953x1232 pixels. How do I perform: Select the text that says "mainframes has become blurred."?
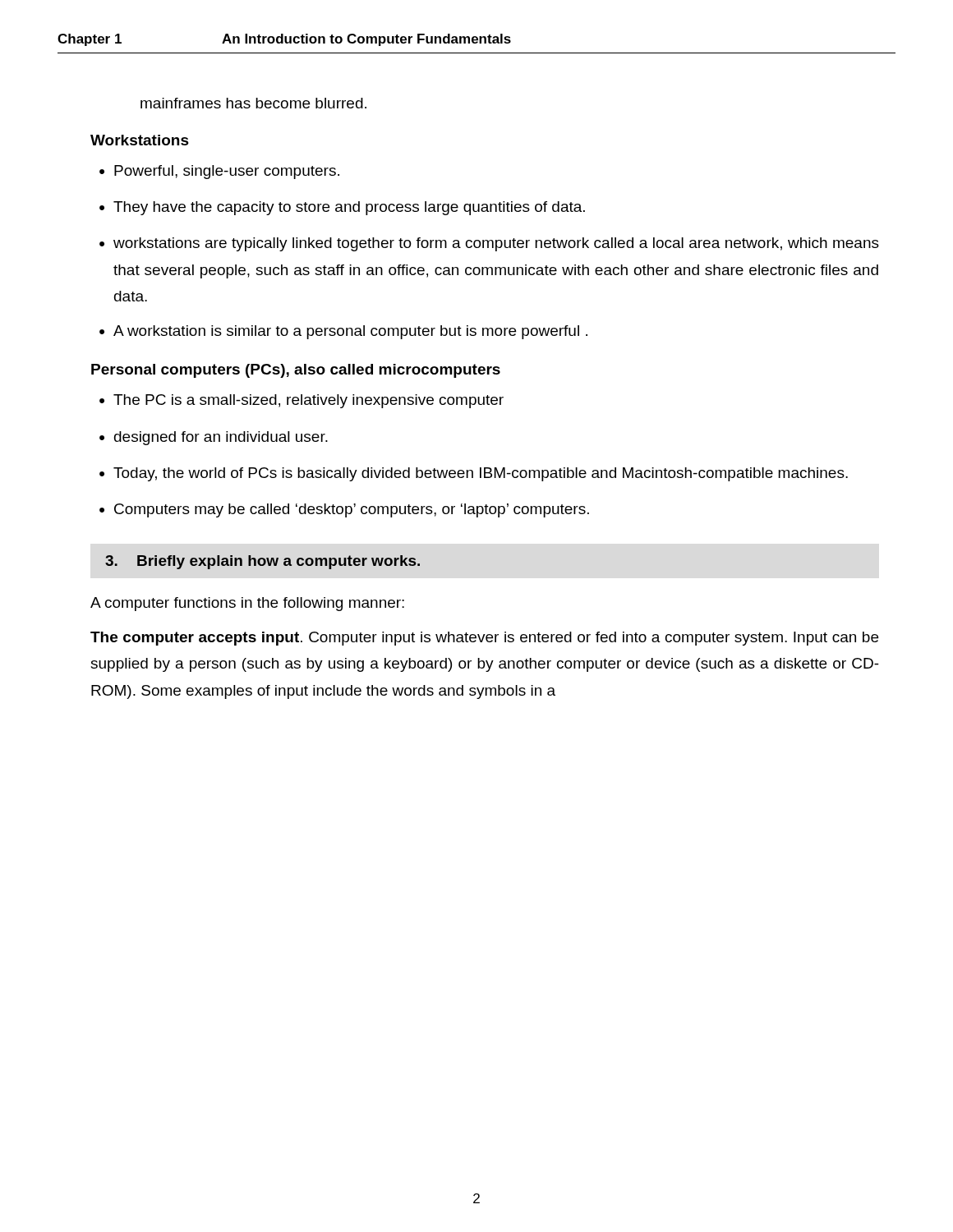[254, 103]
